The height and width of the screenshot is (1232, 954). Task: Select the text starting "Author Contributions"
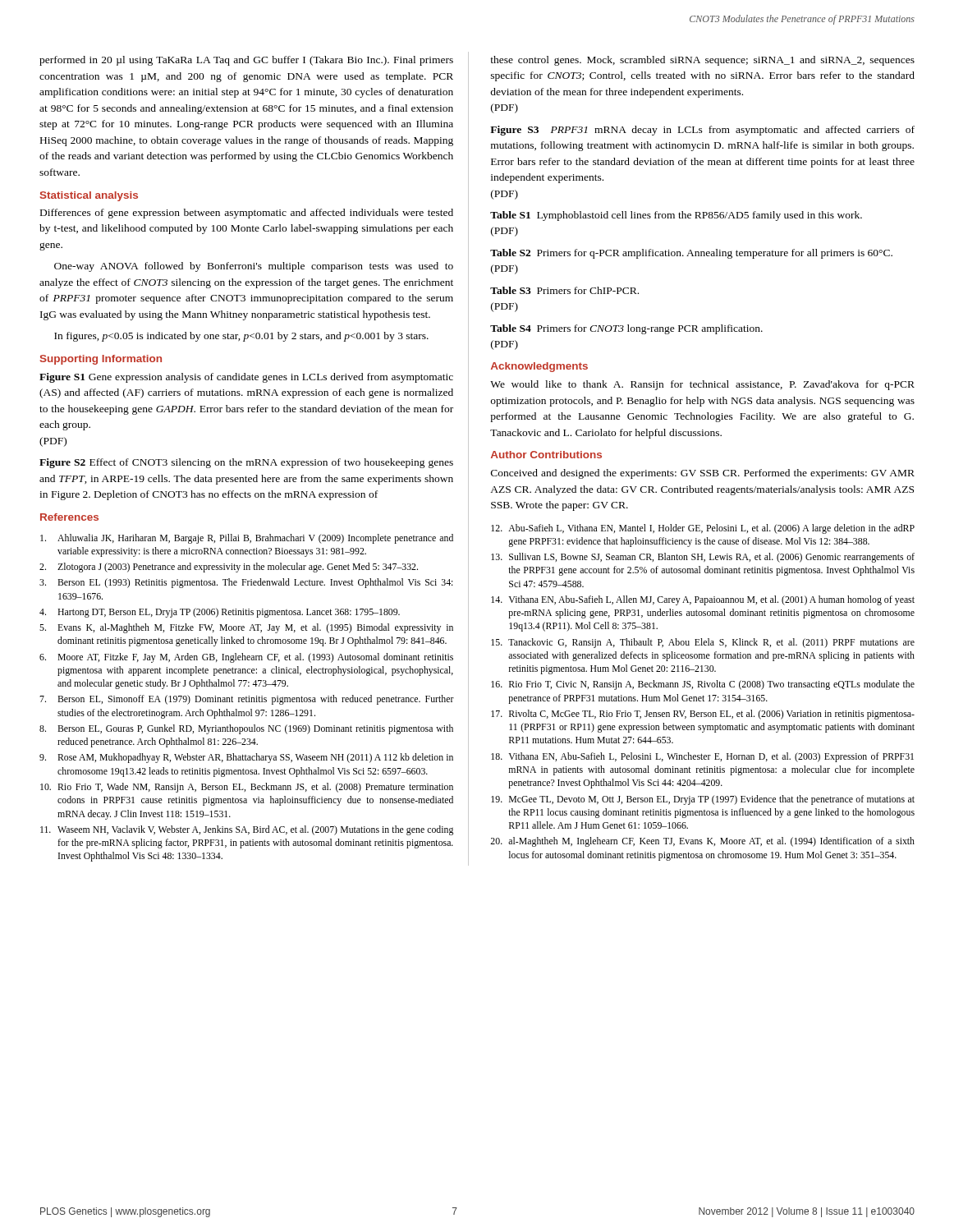tap(546, 455)
